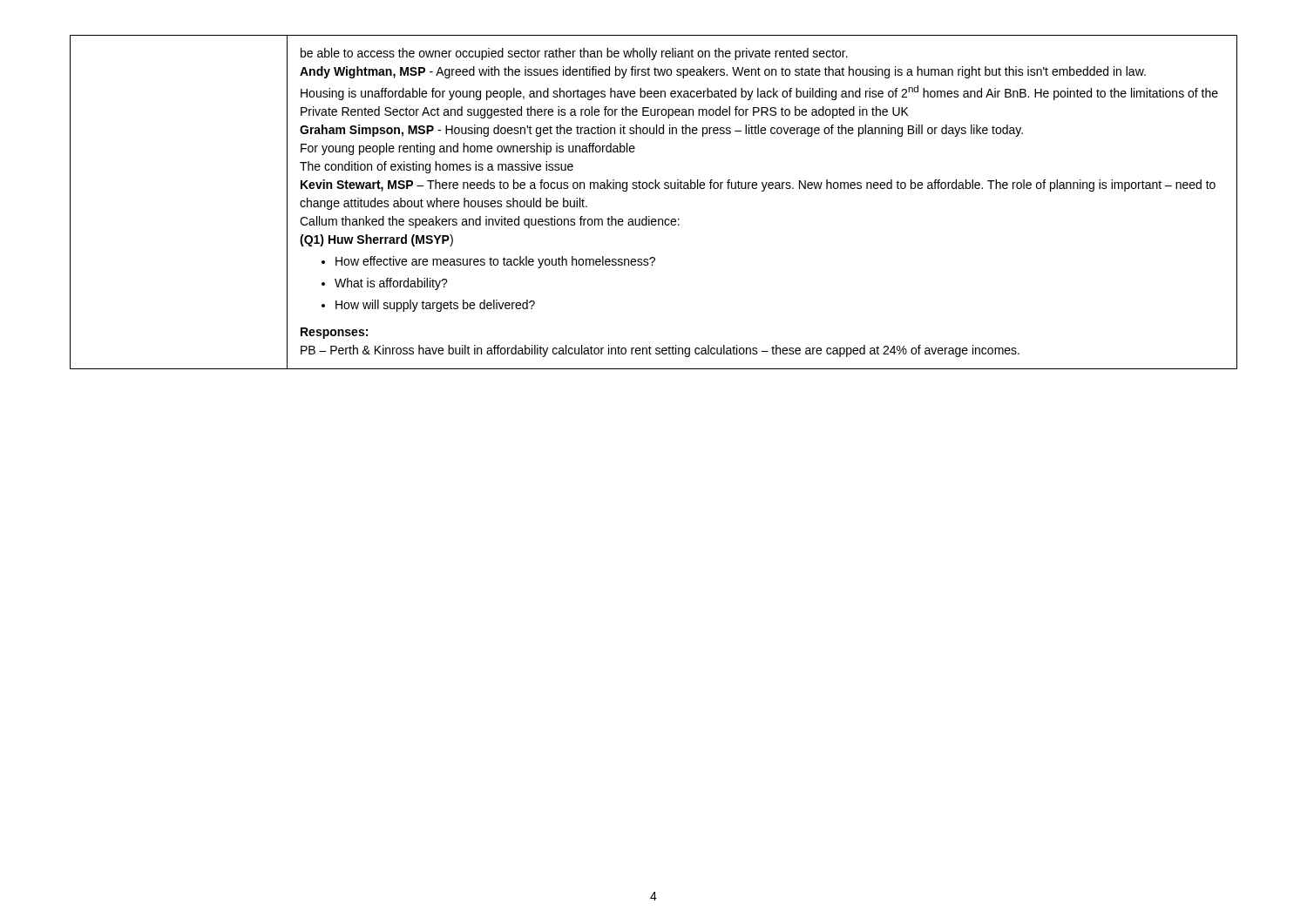Click on the list item with the text "How effective are measures to tackle youth"
The height and width of the screenshot is (924, 1307).
pyautogui.click(x=495, y=262)
